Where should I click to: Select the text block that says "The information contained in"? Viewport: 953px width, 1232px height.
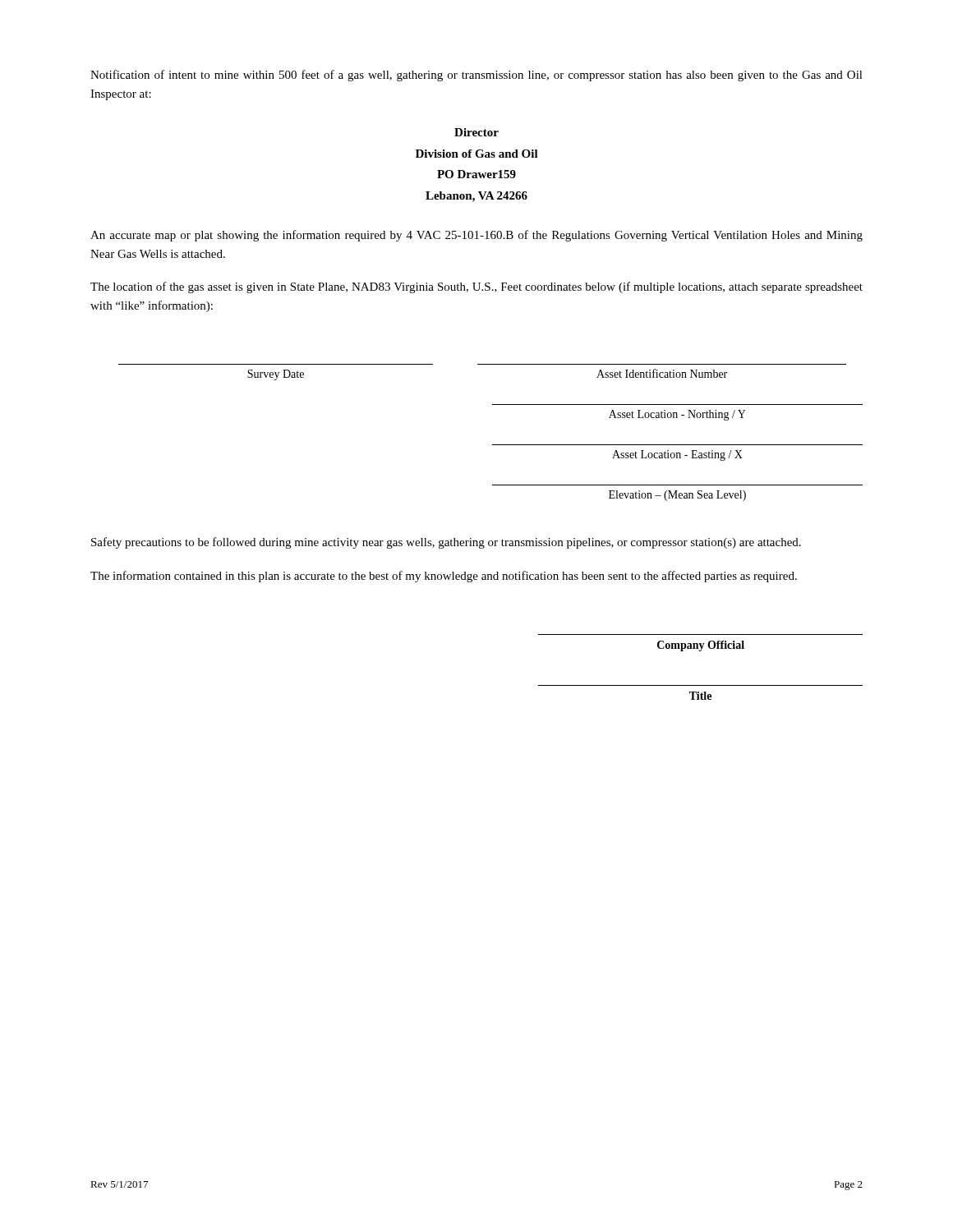point(444,575)
